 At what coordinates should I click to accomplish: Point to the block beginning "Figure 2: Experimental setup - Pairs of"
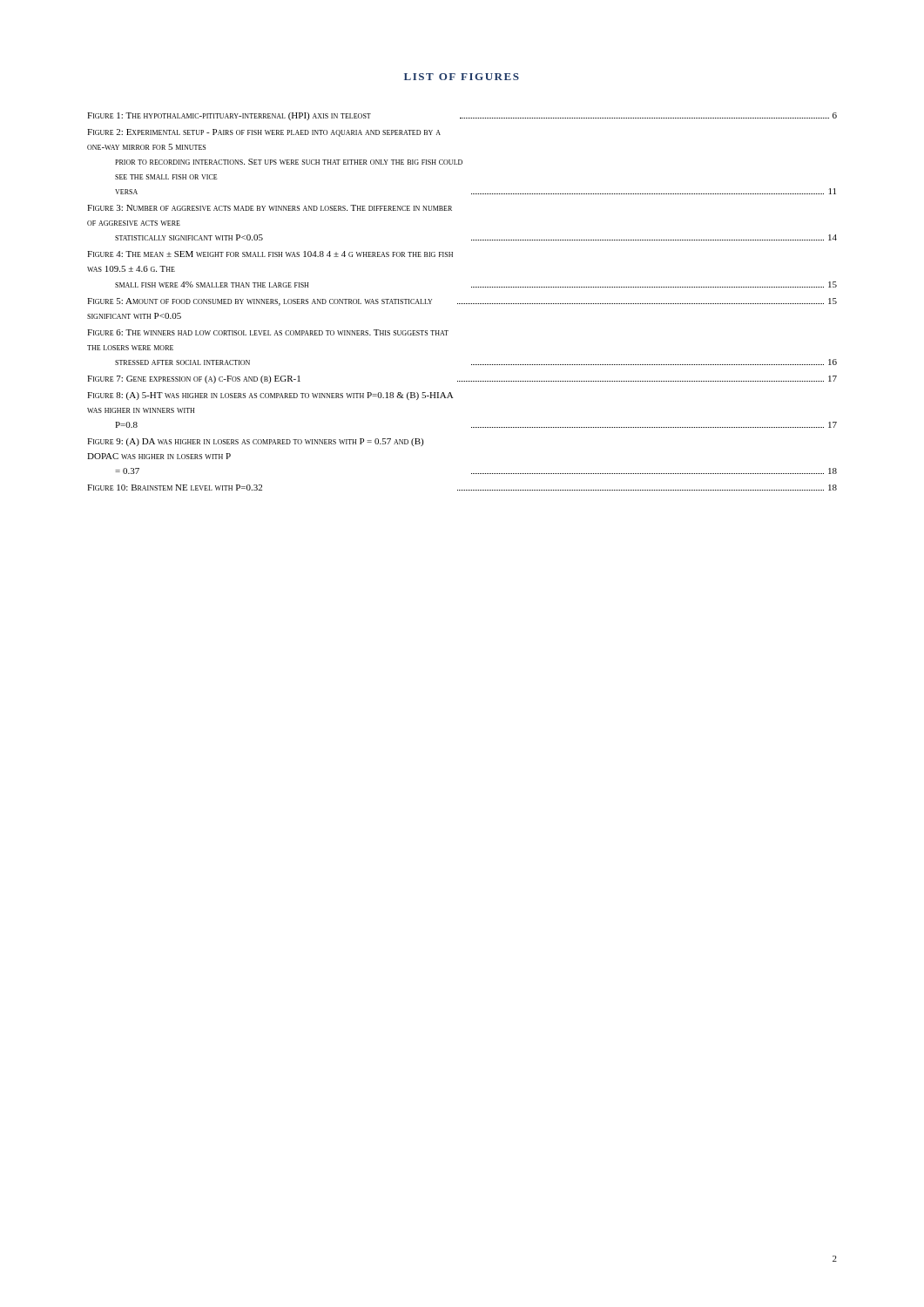462,162
